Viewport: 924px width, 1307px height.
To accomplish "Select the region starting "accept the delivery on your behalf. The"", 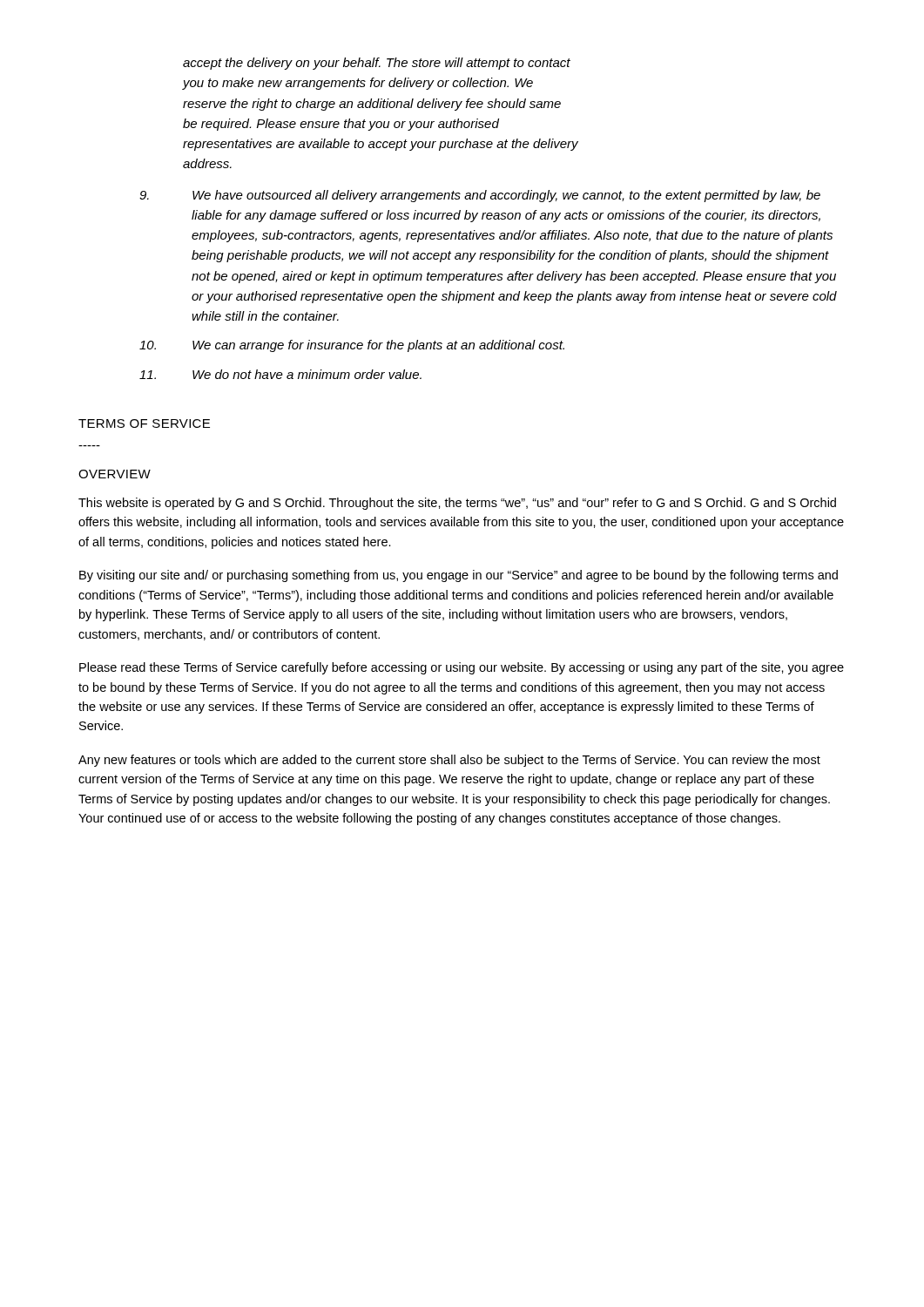I will (514, 113).
